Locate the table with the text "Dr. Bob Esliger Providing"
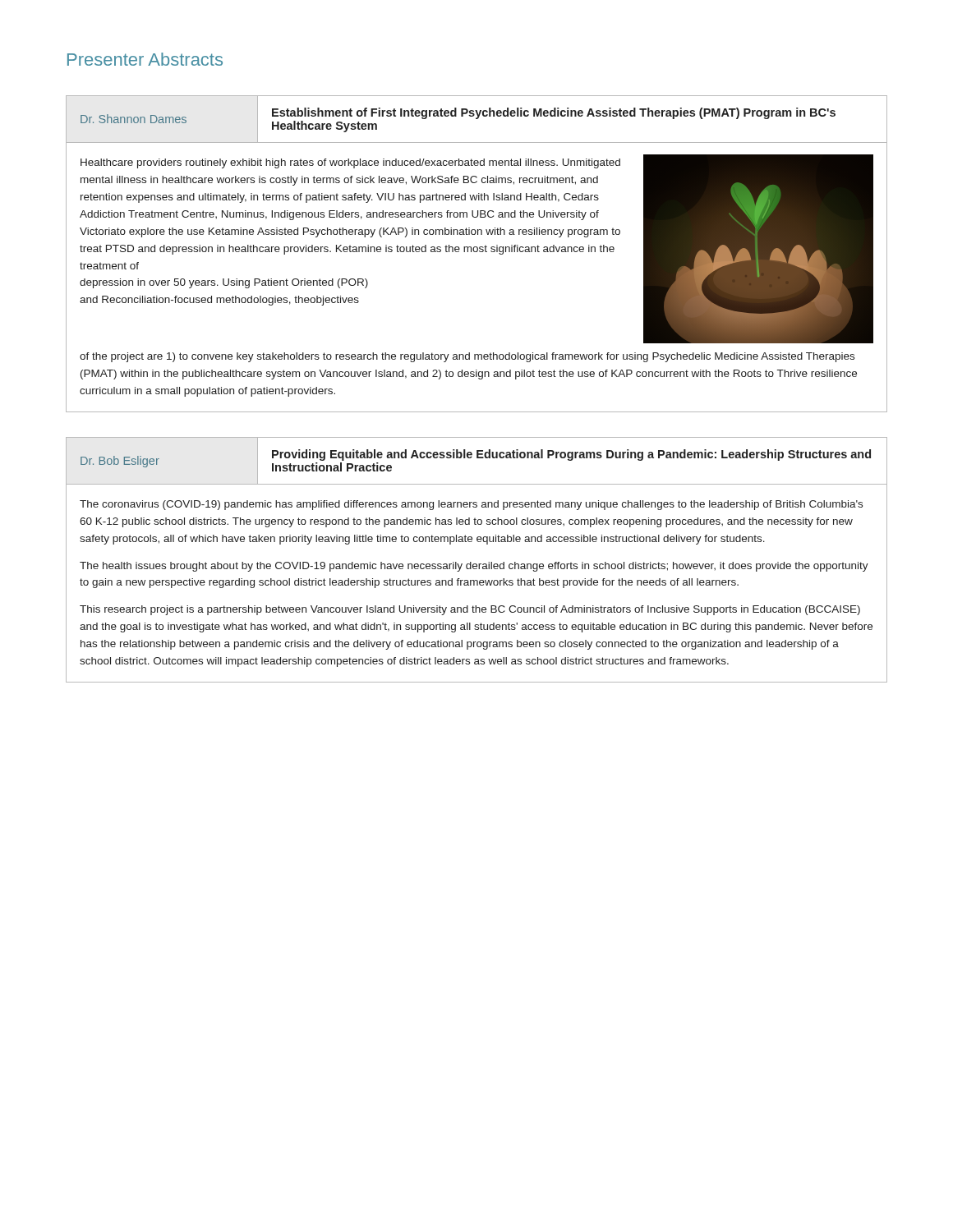 click(476, 560)
